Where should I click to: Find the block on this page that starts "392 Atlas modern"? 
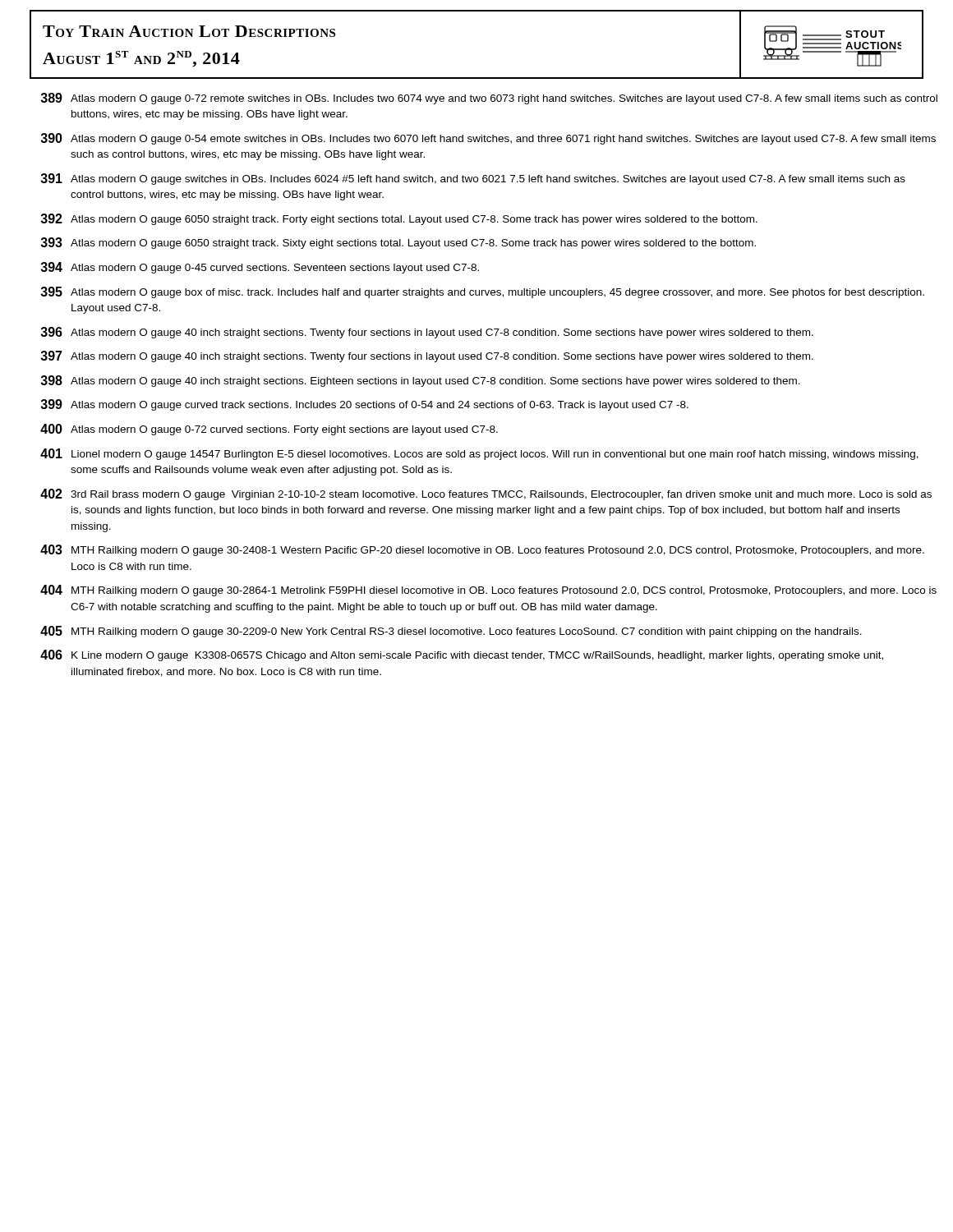(476, 219)
